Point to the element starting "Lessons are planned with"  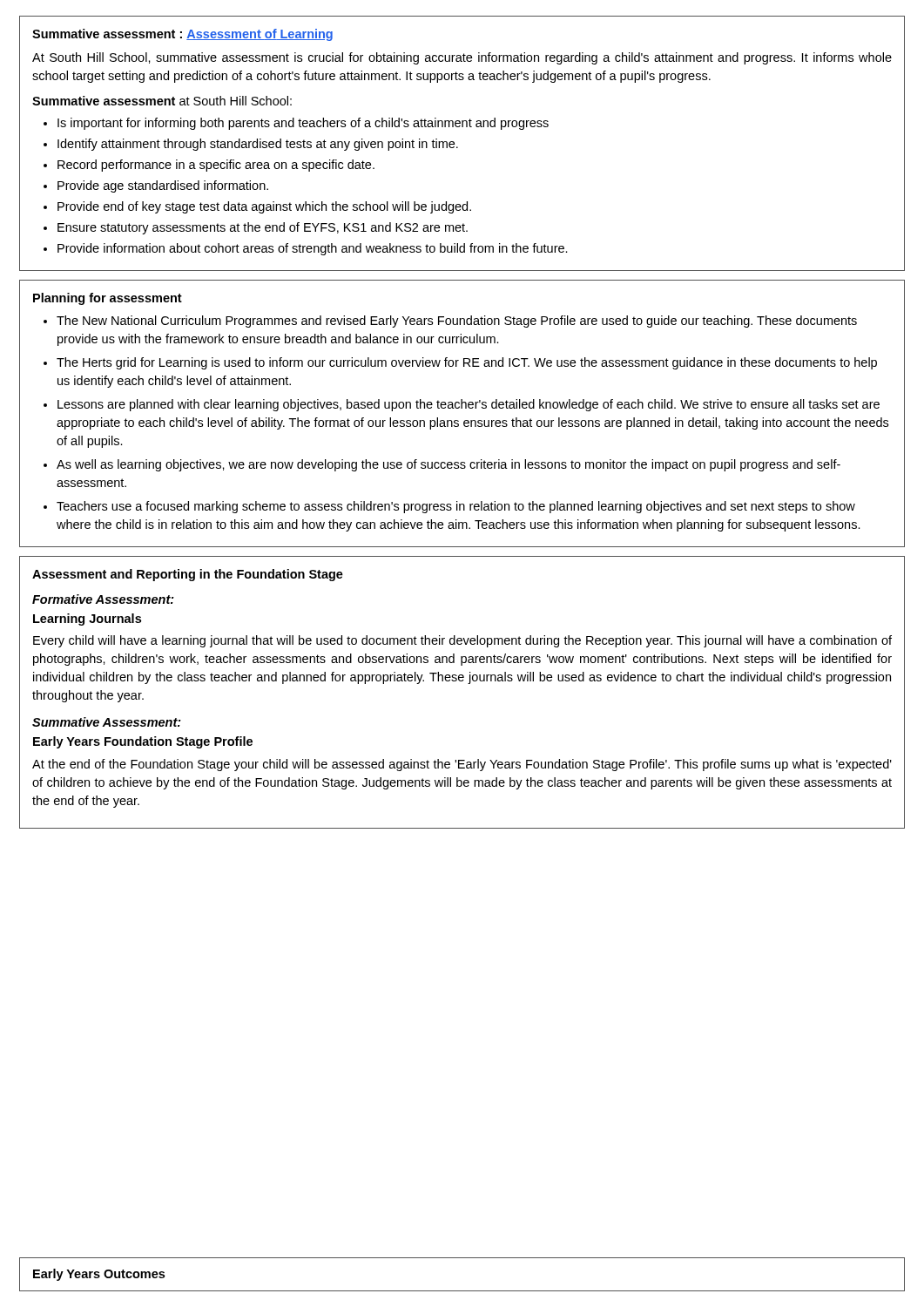(473, 423)
